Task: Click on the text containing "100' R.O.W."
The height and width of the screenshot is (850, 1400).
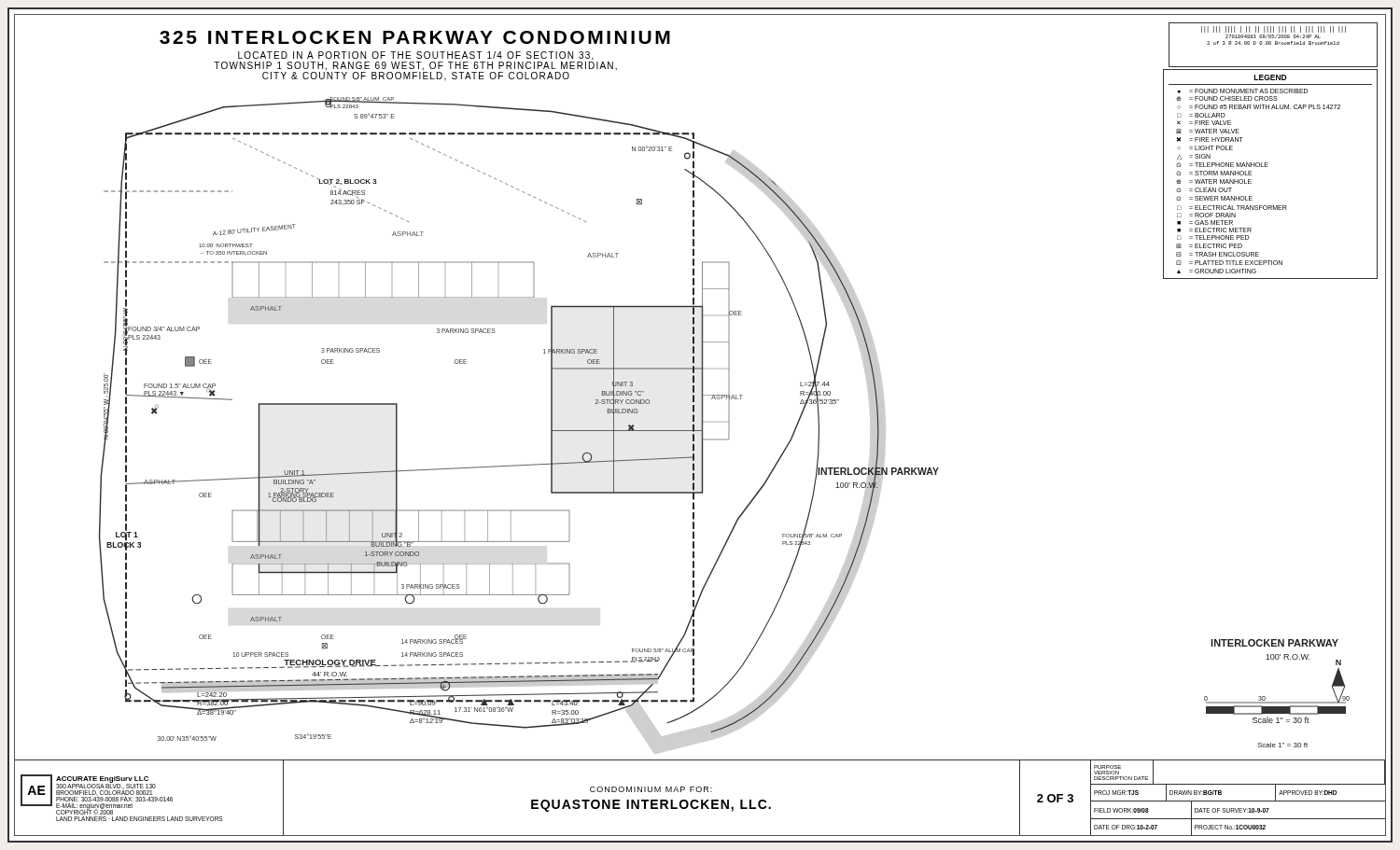Action: (x=1288, y=657)
